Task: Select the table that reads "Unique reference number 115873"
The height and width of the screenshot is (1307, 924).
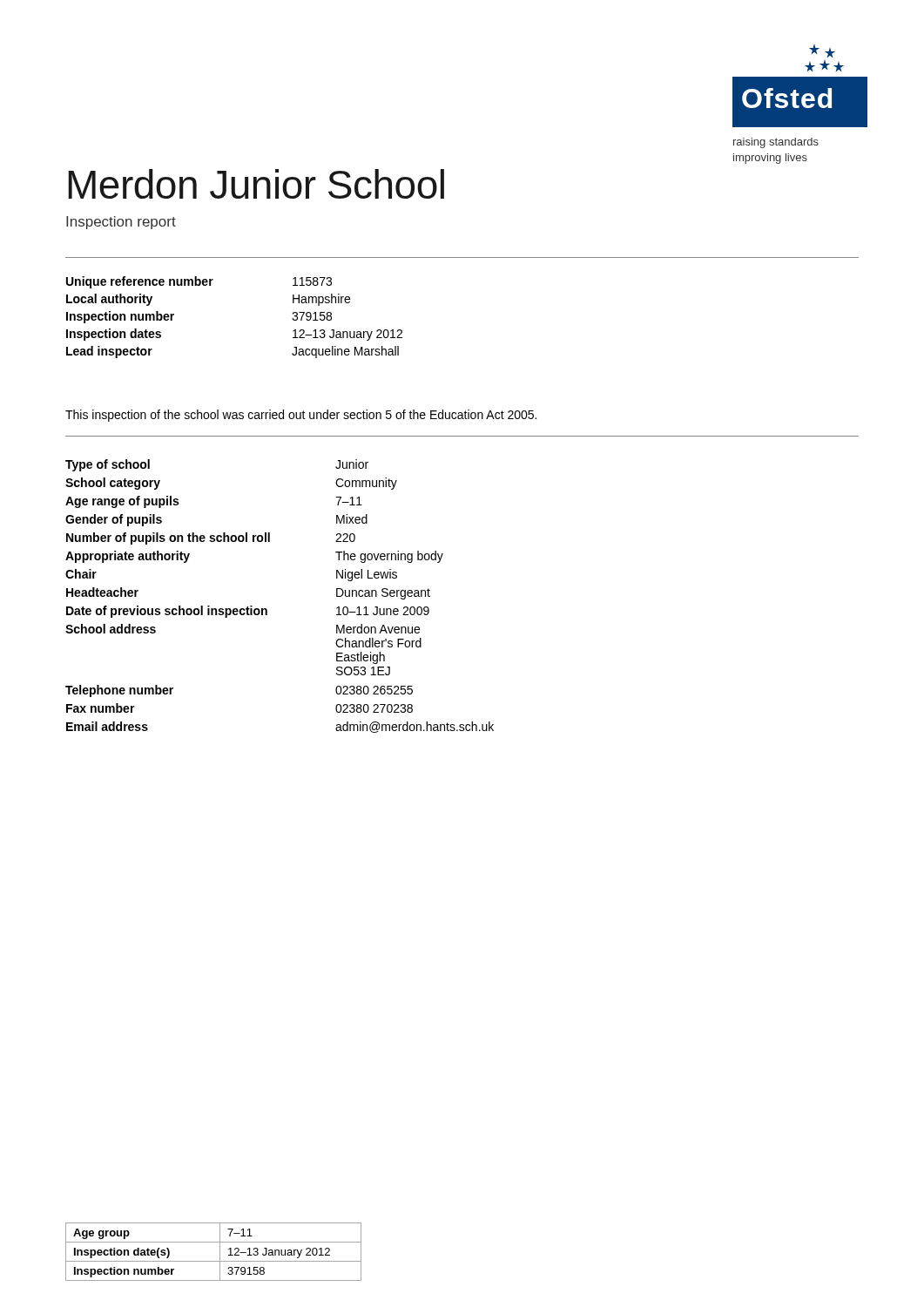Action: coord(462,318)
